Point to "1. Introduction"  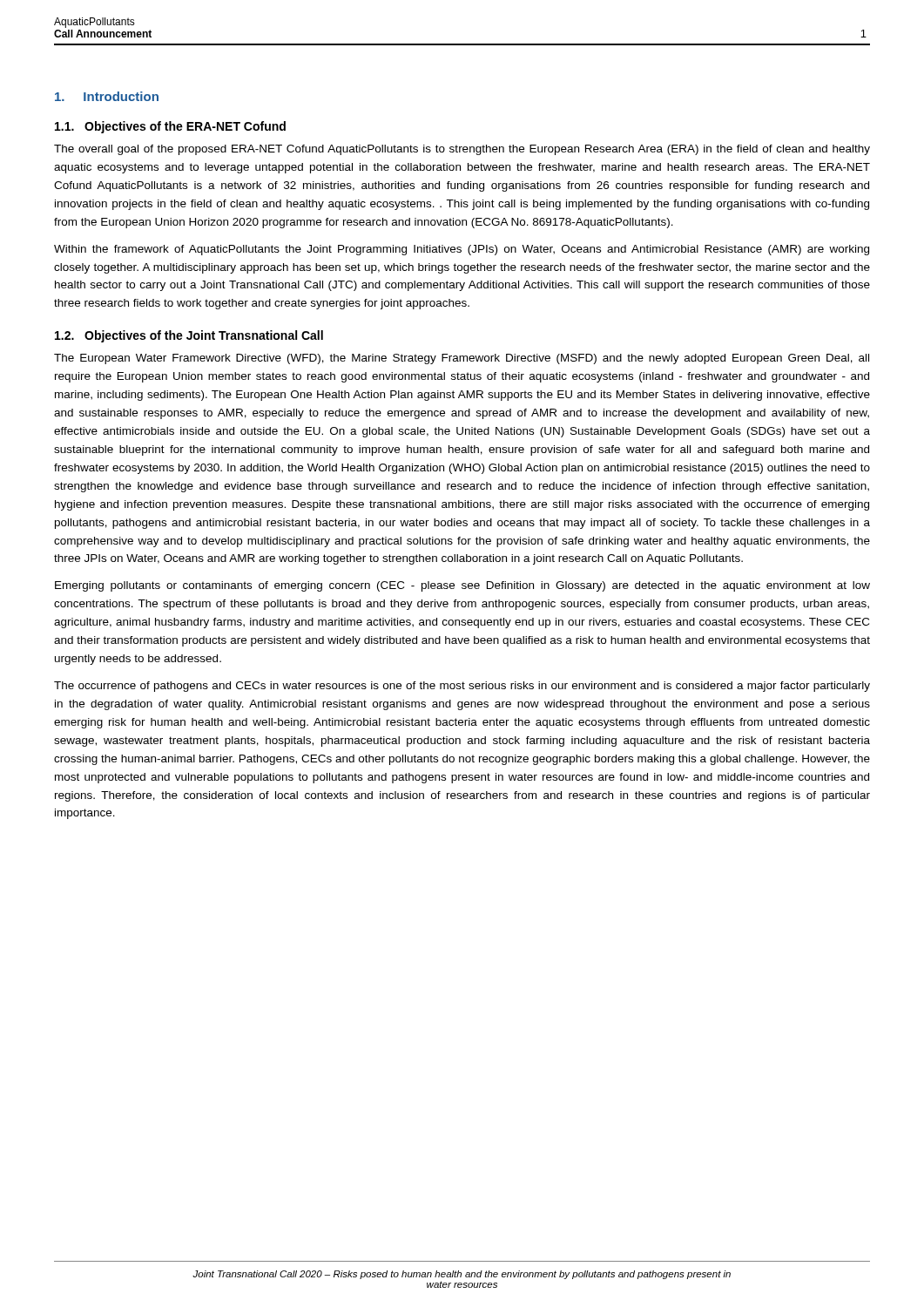107,96
